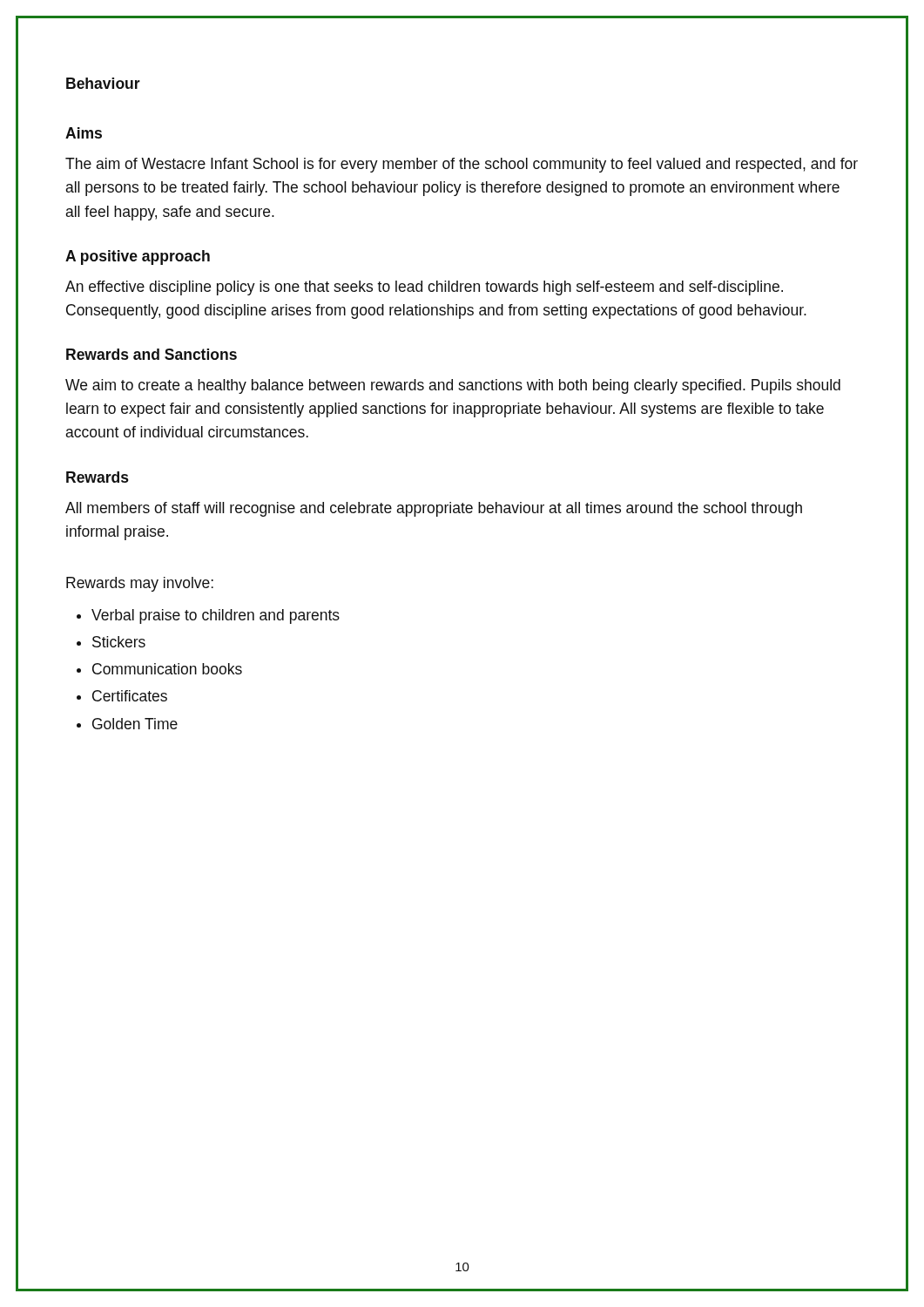Click the passage that begins "The aim of Westacre"
924x1307 pixels.
462,188
